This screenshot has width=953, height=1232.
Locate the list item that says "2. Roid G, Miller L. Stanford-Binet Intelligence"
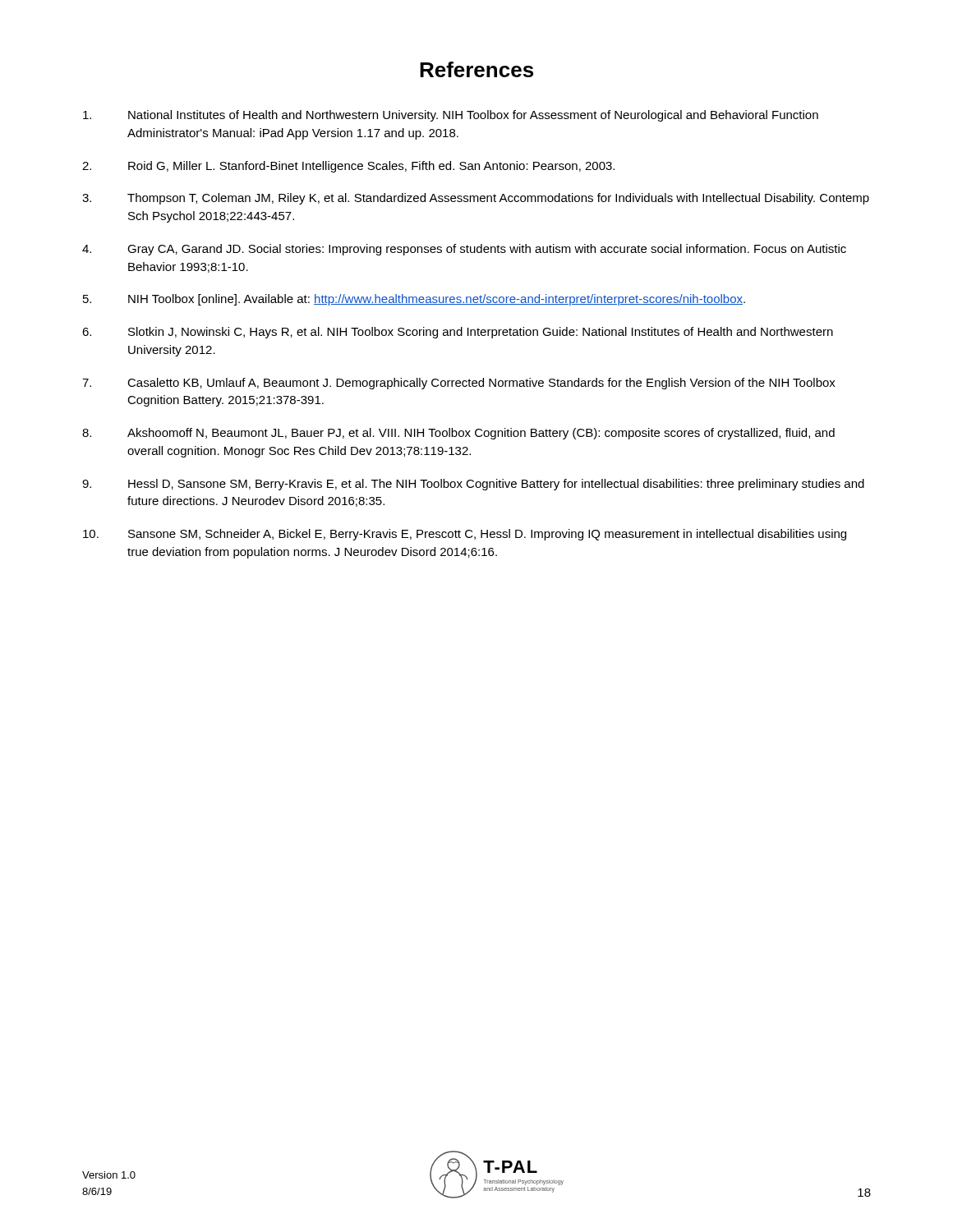(476, 165)
